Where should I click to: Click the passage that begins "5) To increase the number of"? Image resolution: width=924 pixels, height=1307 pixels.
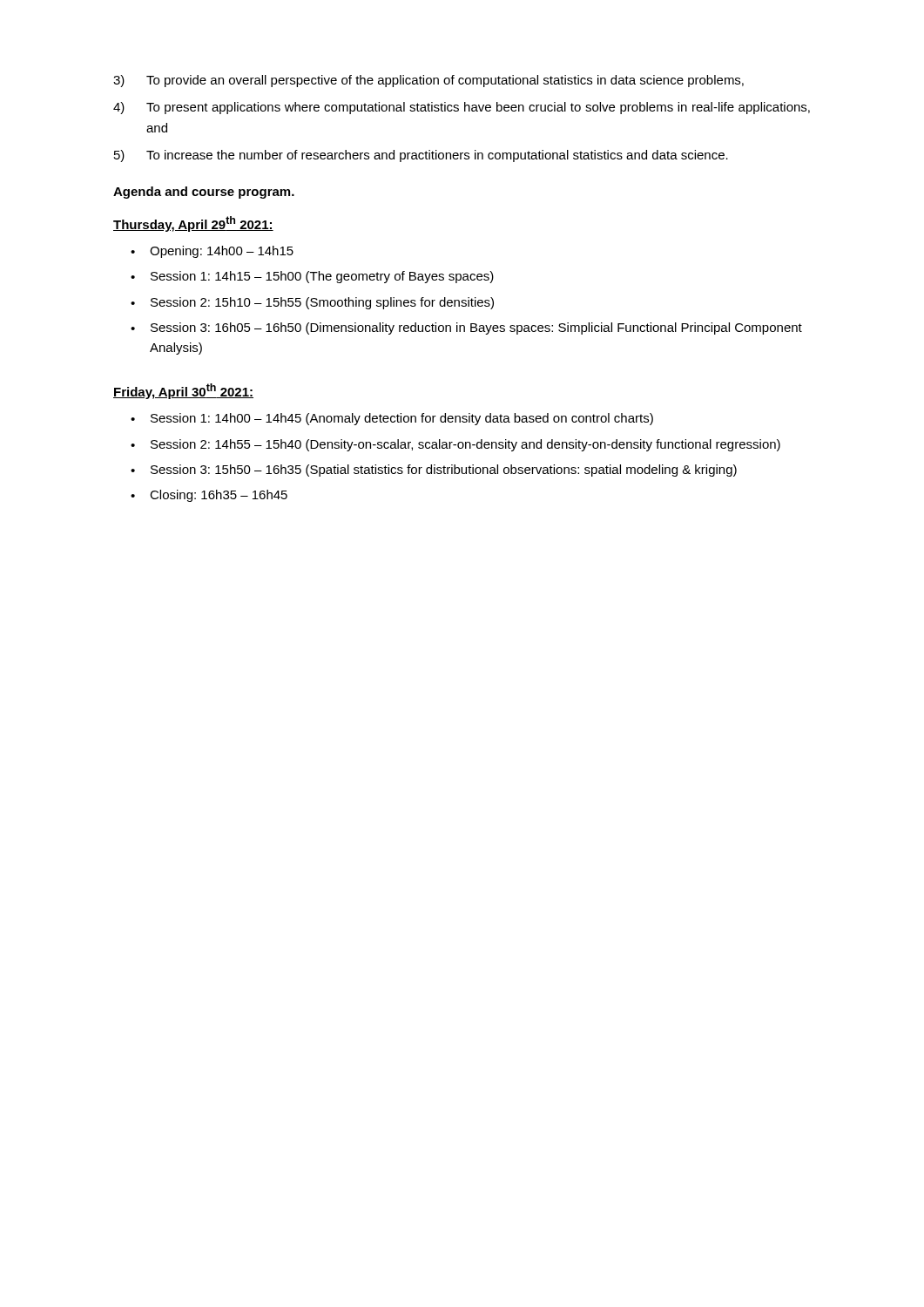pyautogui.click(x=421, y=155)
